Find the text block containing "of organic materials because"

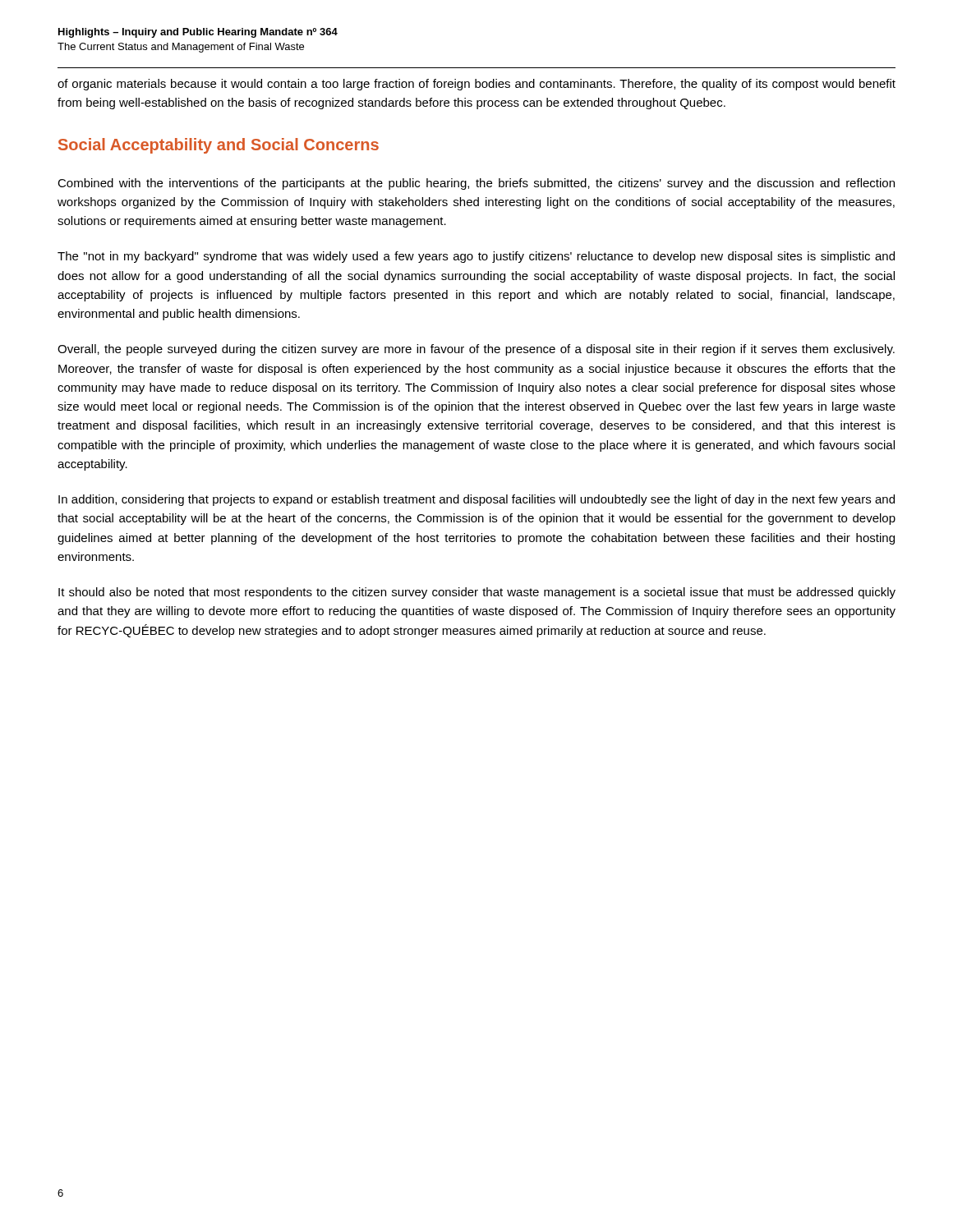[476, 93]
